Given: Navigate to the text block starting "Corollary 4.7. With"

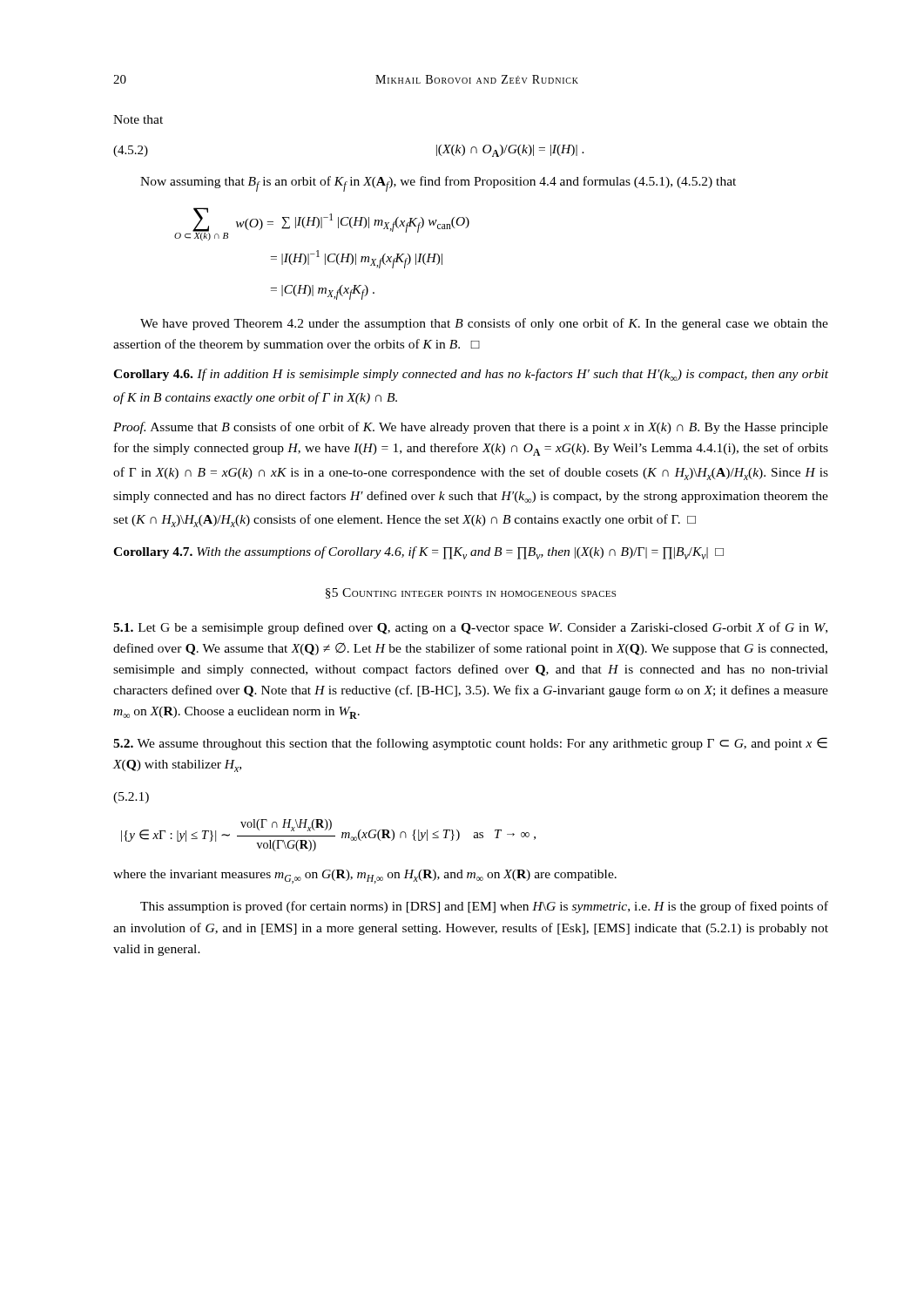Looking at the screenshot, I should (x=471, y=553).
